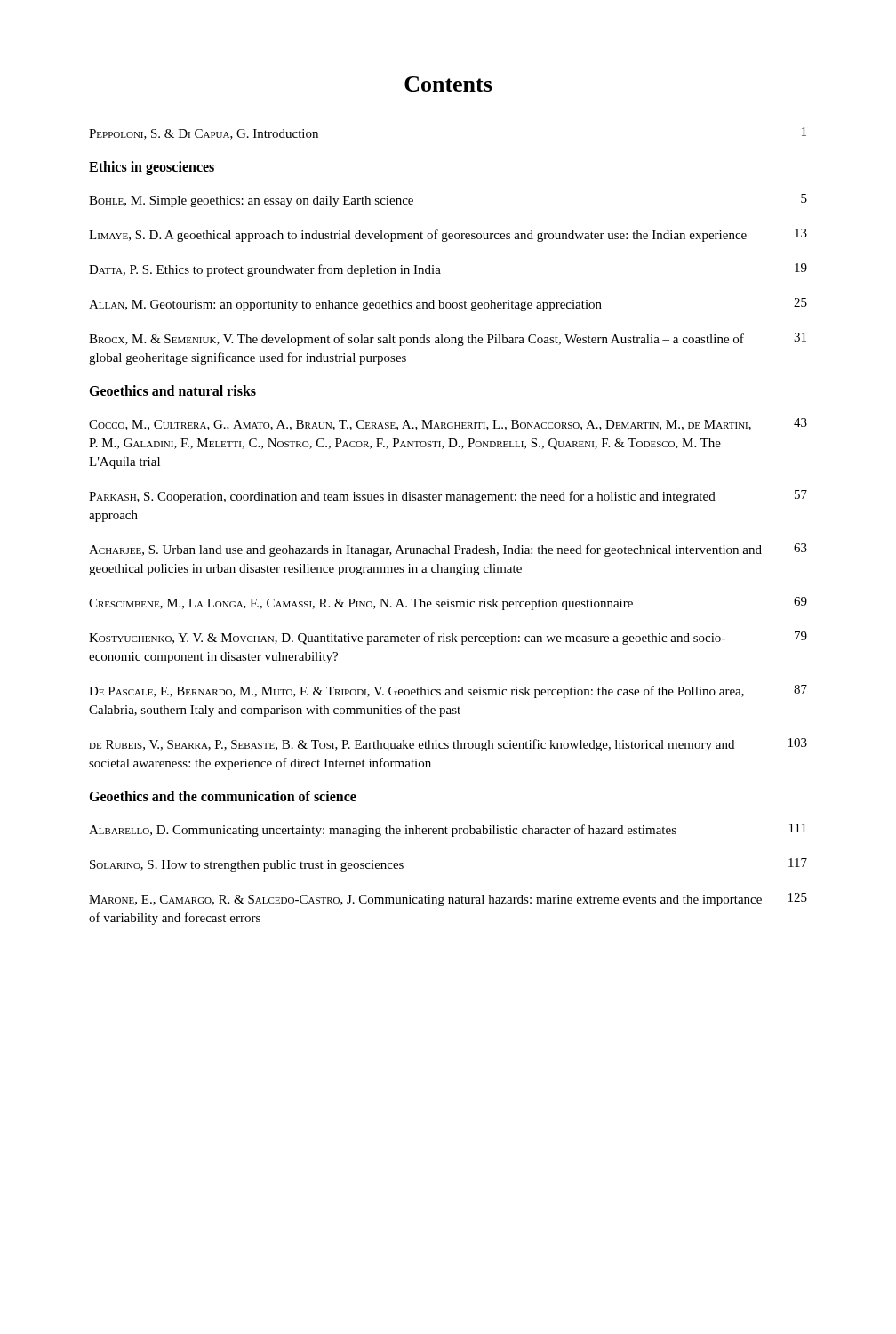Viewport: 896px width, 1334px height.
Task: Locate the block of text that opens with "Limaye, S. D. A geoethical approach to industrial"
Action: (448, 235)
